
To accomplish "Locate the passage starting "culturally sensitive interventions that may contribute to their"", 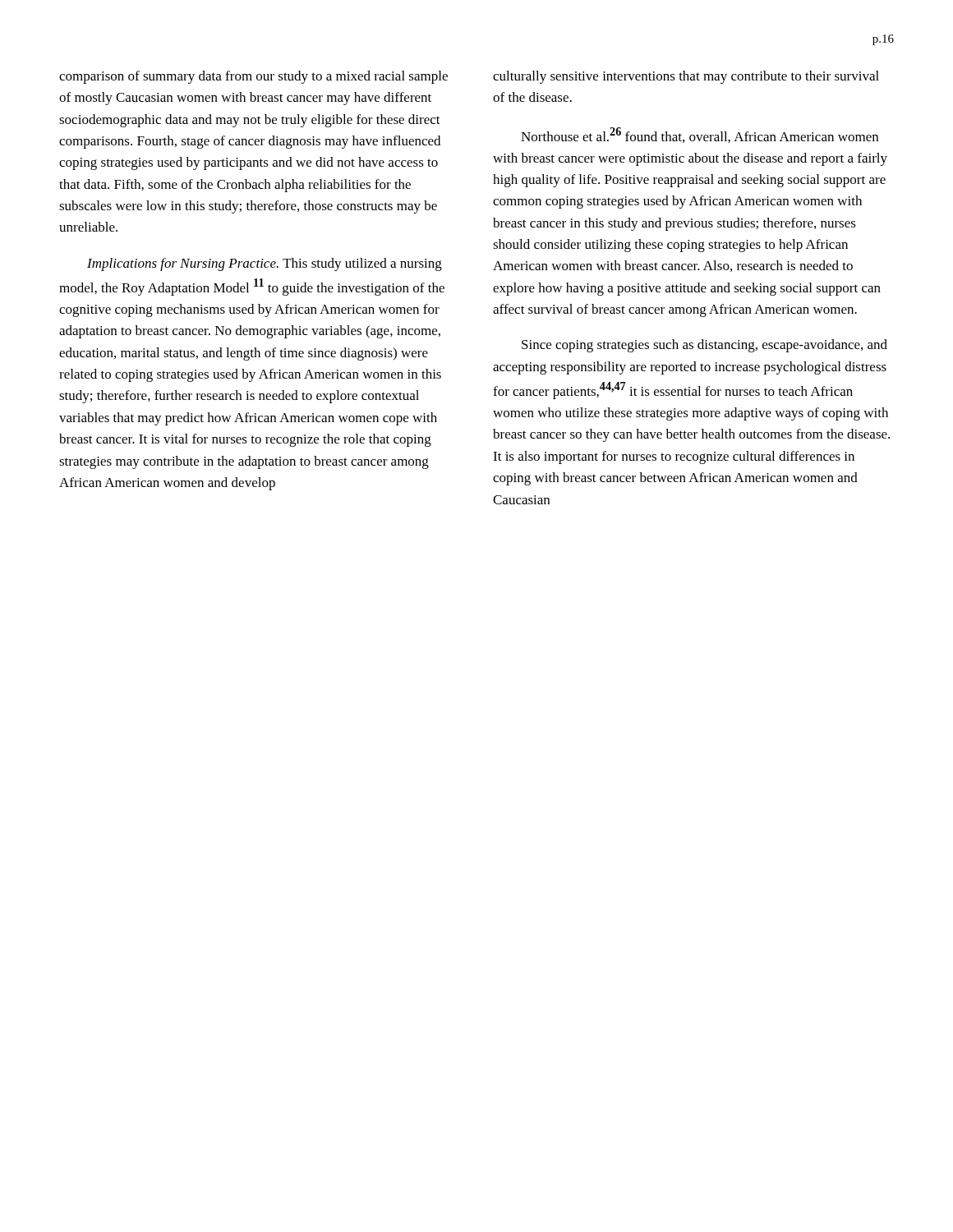I will tap(693, 87).
